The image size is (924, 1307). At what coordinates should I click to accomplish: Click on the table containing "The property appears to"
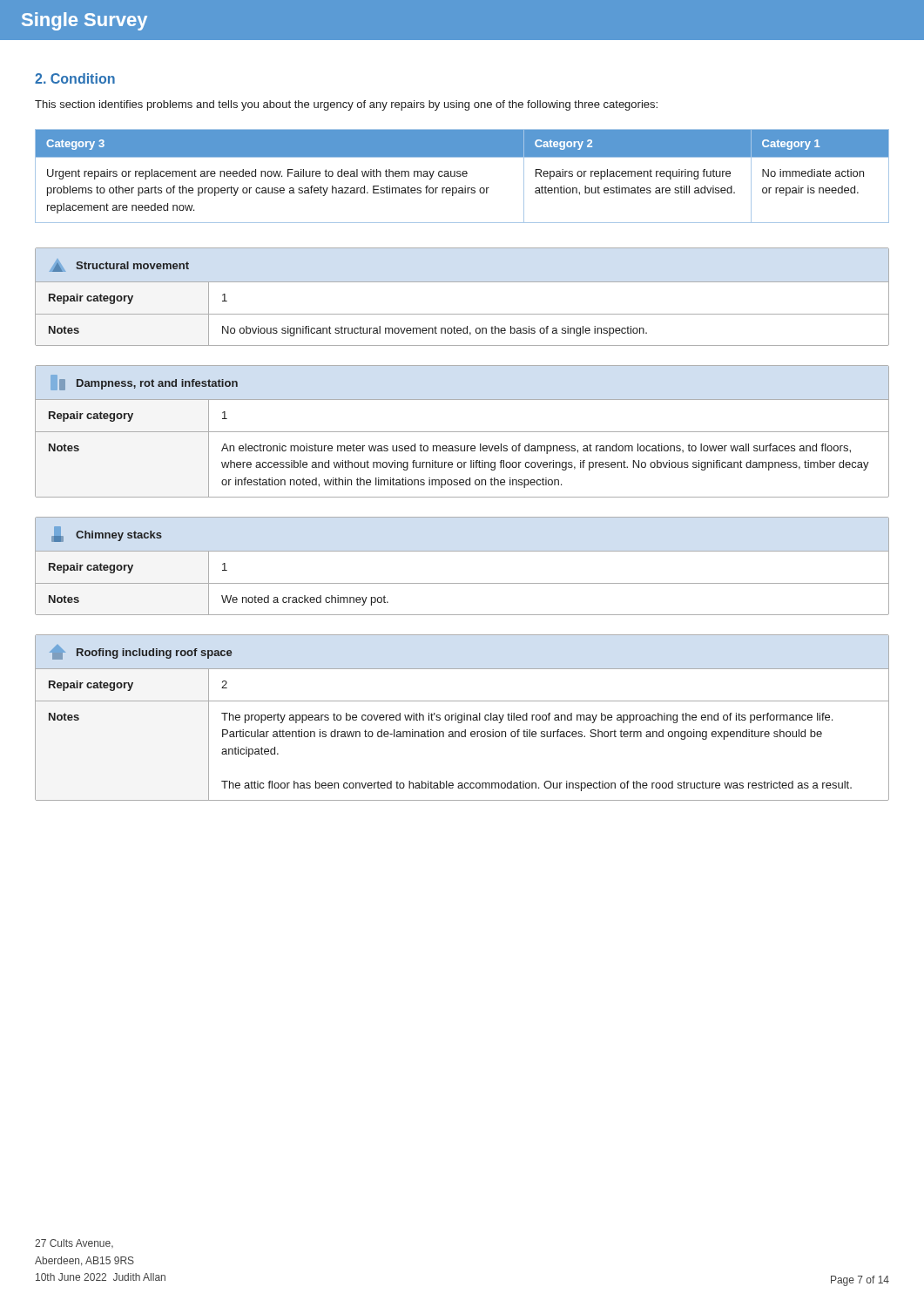point(462,718)
